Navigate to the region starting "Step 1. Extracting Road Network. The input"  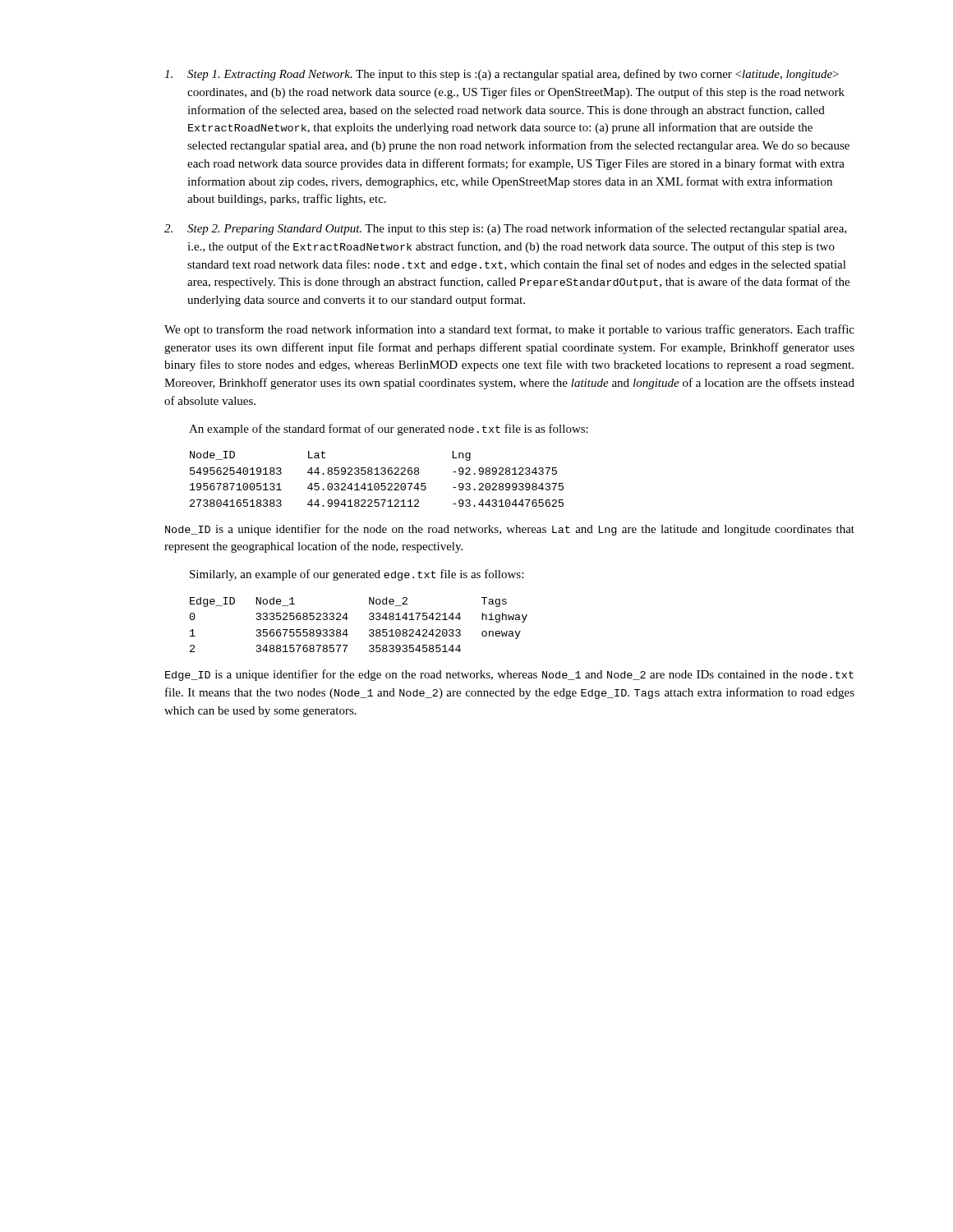tap(509, 137)
